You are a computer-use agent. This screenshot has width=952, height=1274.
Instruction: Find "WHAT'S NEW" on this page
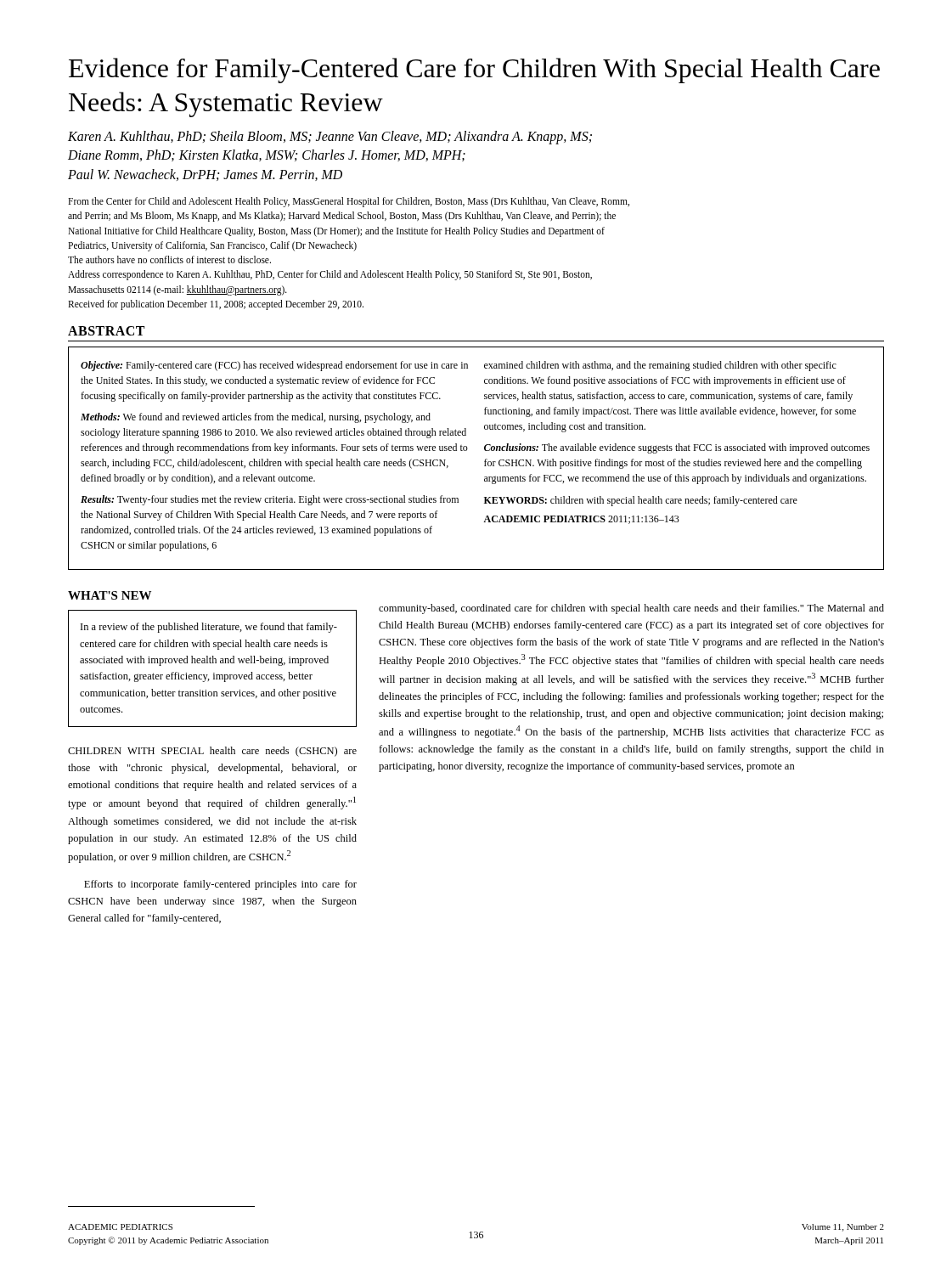(110, 596)
